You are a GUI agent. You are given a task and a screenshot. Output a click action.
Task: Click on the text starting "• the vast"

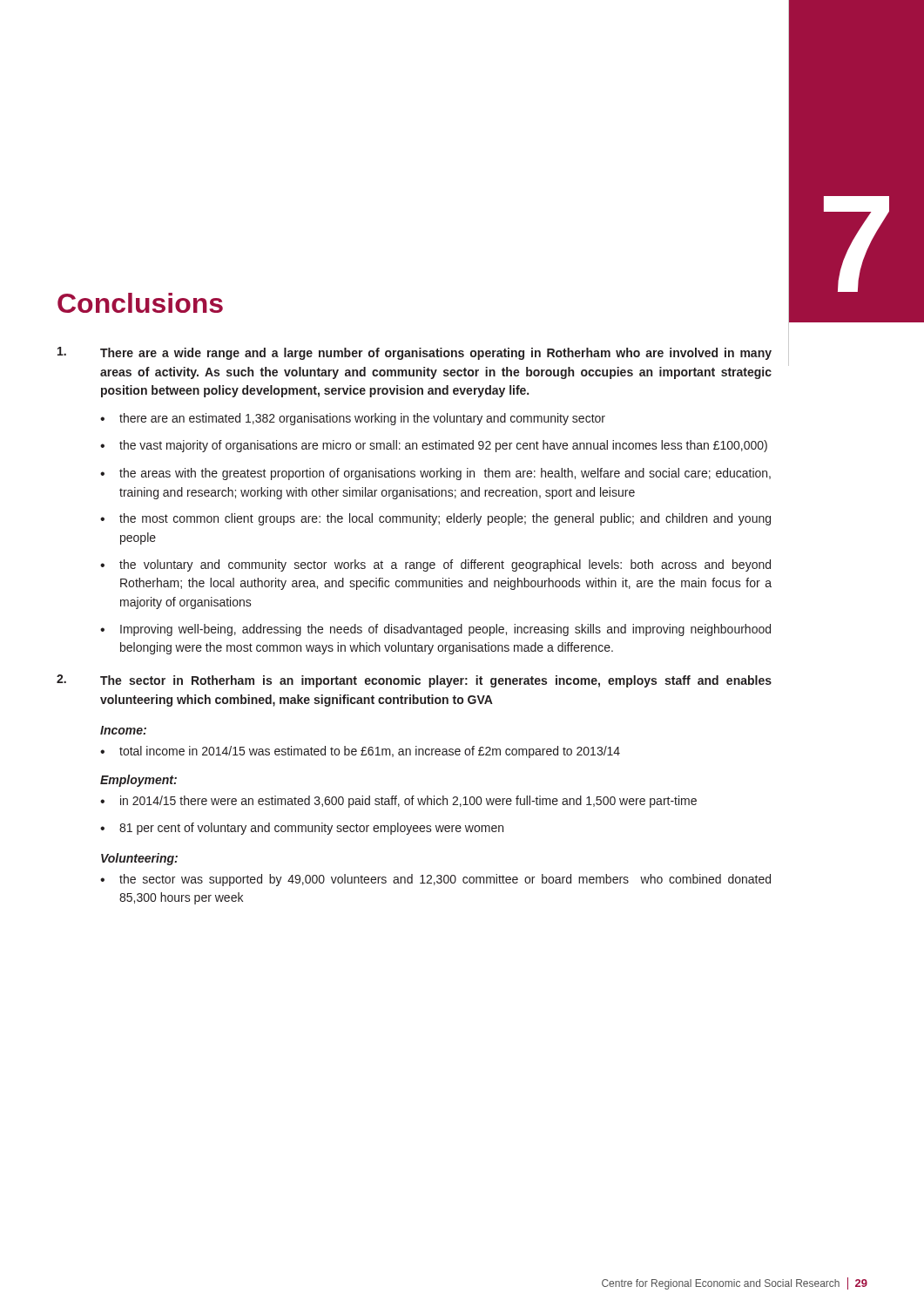pyautogui.click(x=434, y=447)
